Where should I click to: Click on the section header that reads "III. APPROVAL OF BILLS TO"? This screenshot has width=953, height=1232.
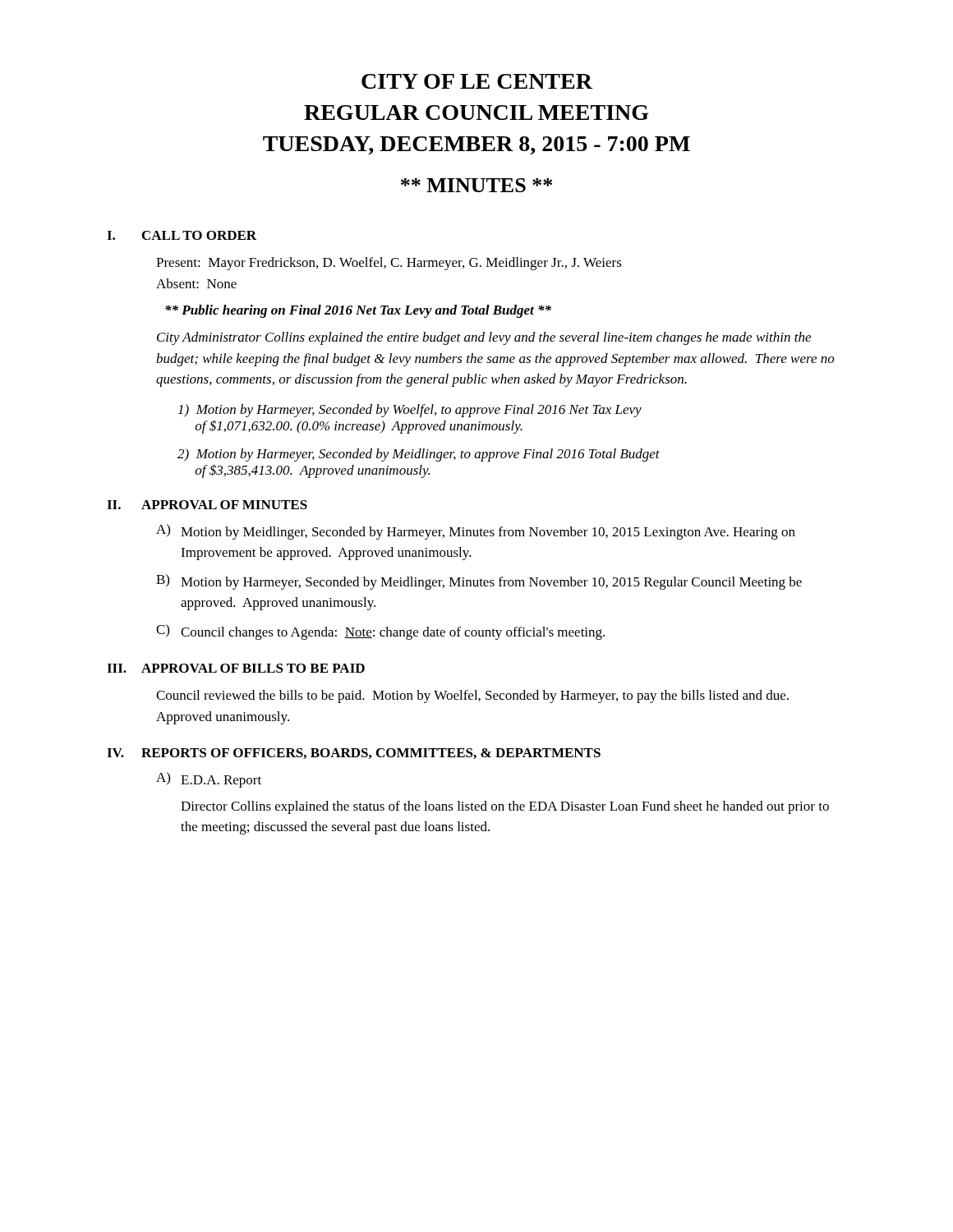[x=236, y=669]
